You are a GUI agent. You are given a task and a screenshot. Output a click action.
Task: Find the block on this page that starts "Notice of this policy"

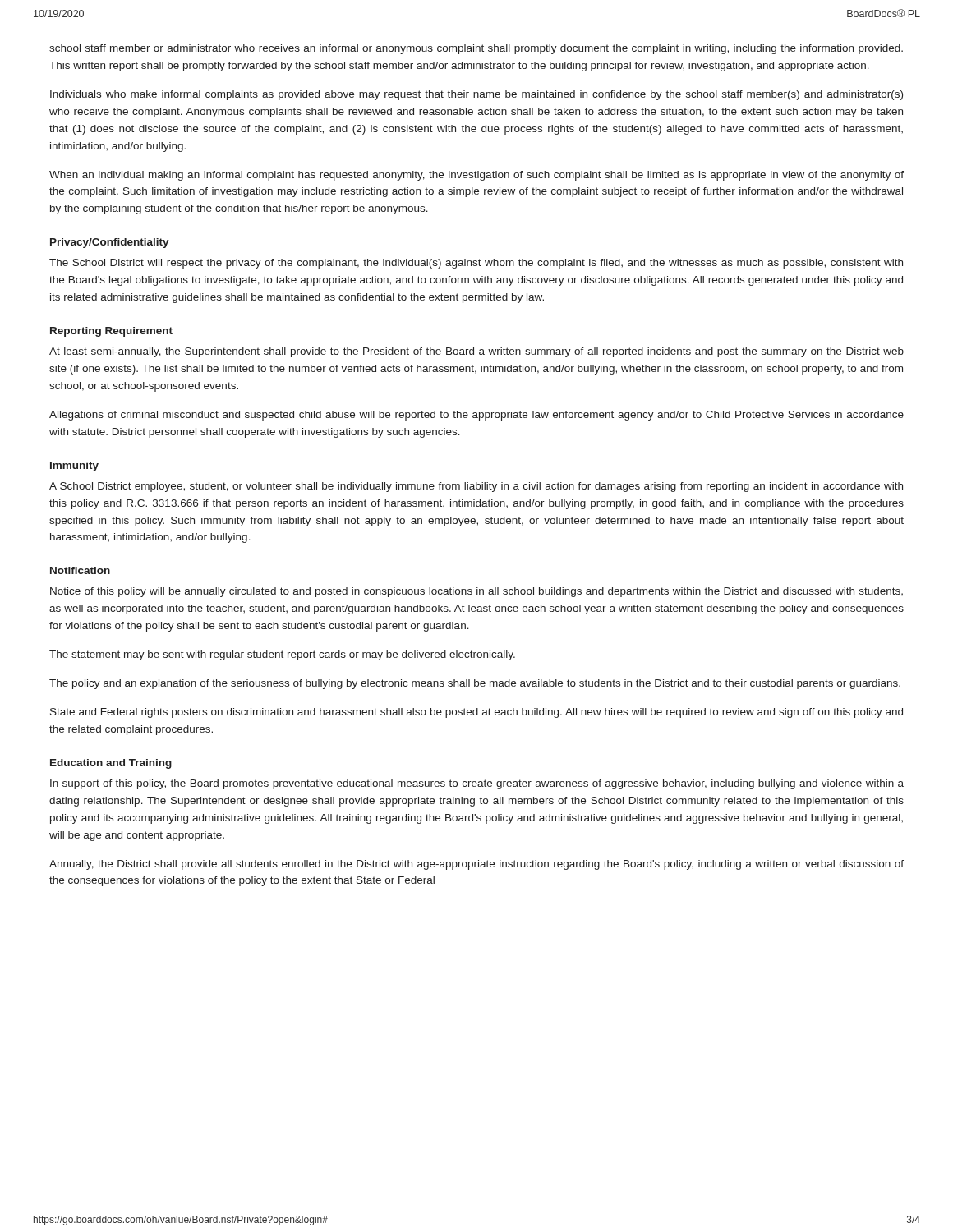476,608
